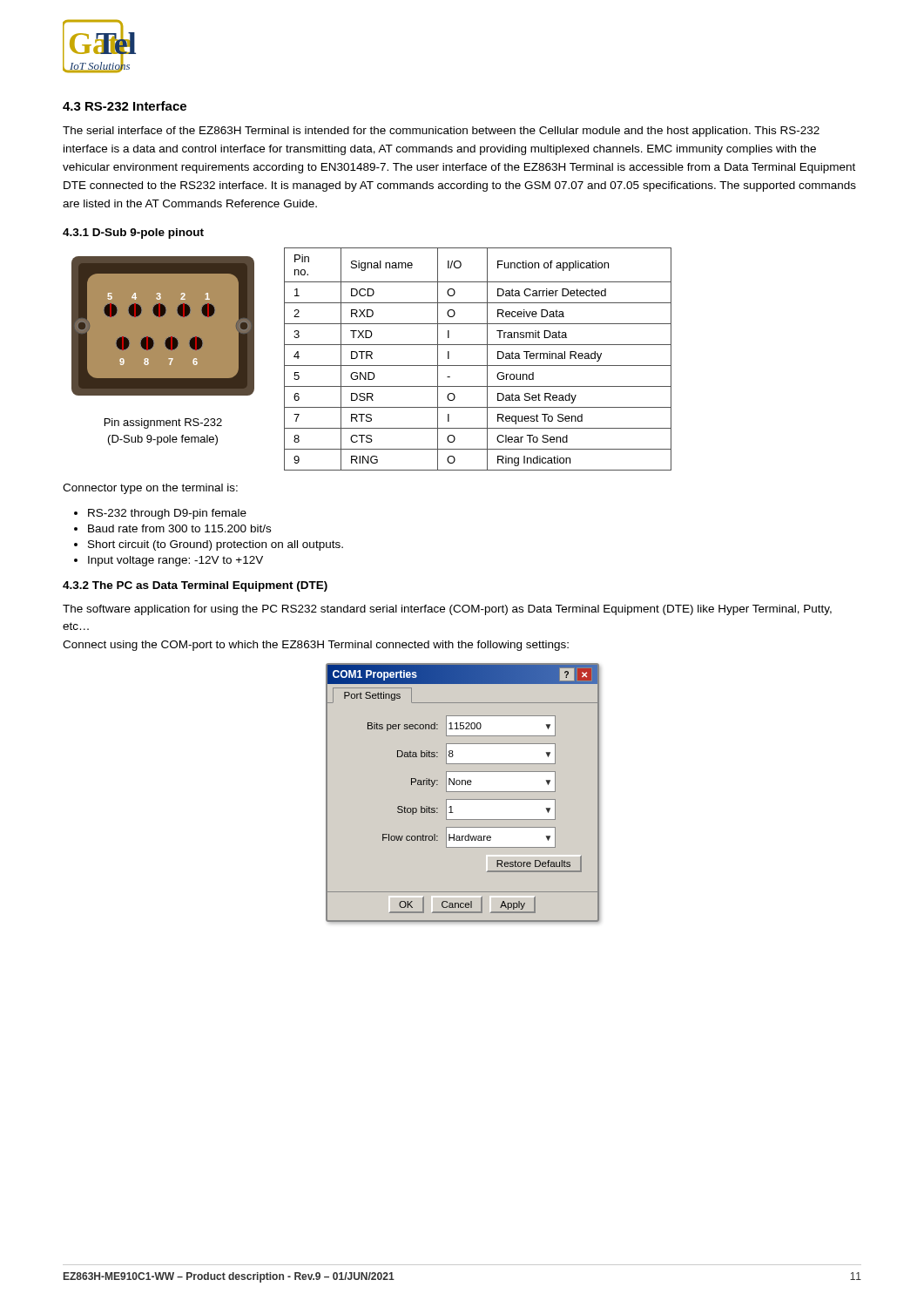Viewport: 924px width, 1307px height.
Task: Navigate to the text block starting "Pin assignment RS-232(D-Sub 9-pole female)"
Action: pos(163,430)
